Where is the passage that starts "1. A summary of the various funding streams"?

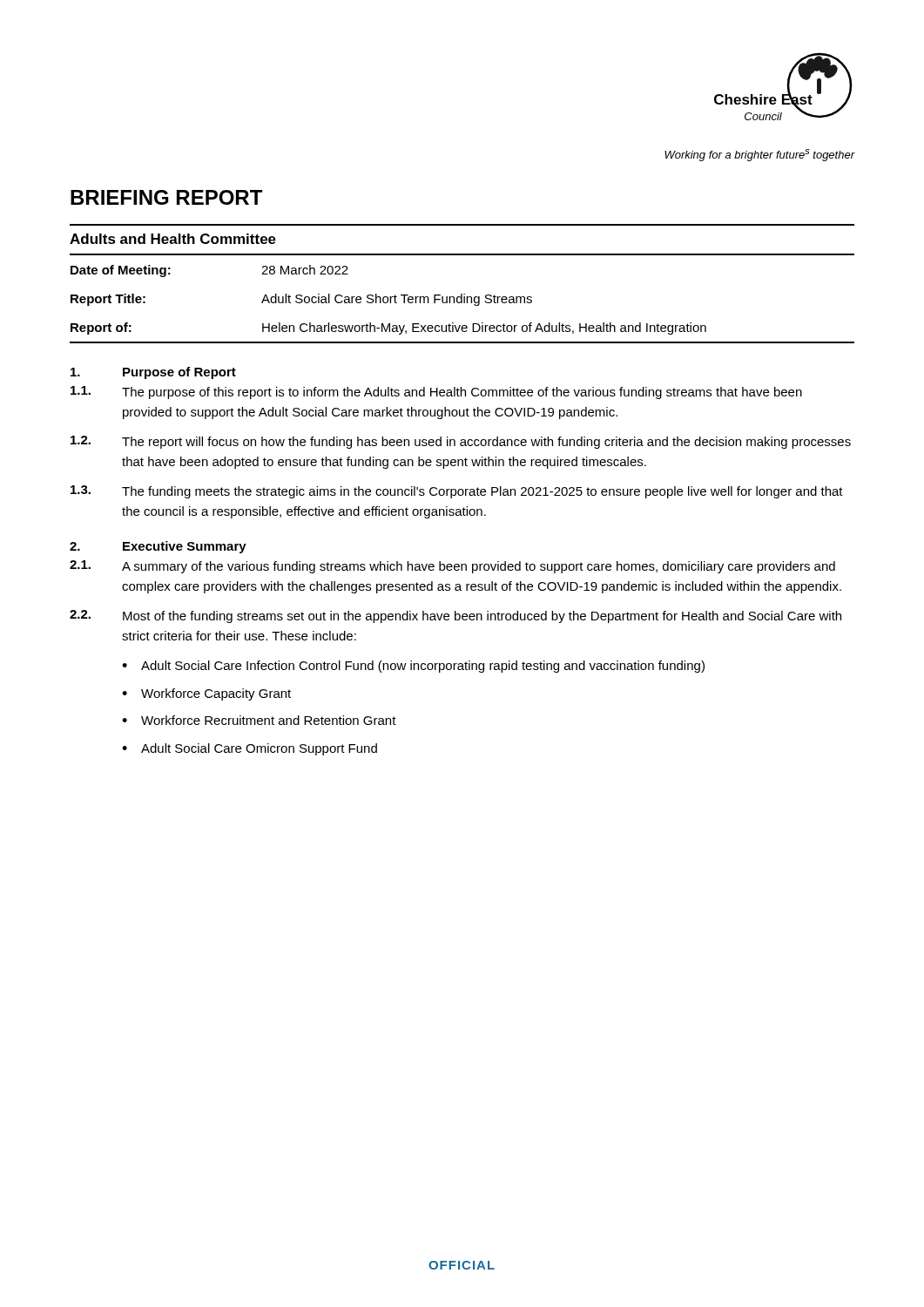[462, 577]
